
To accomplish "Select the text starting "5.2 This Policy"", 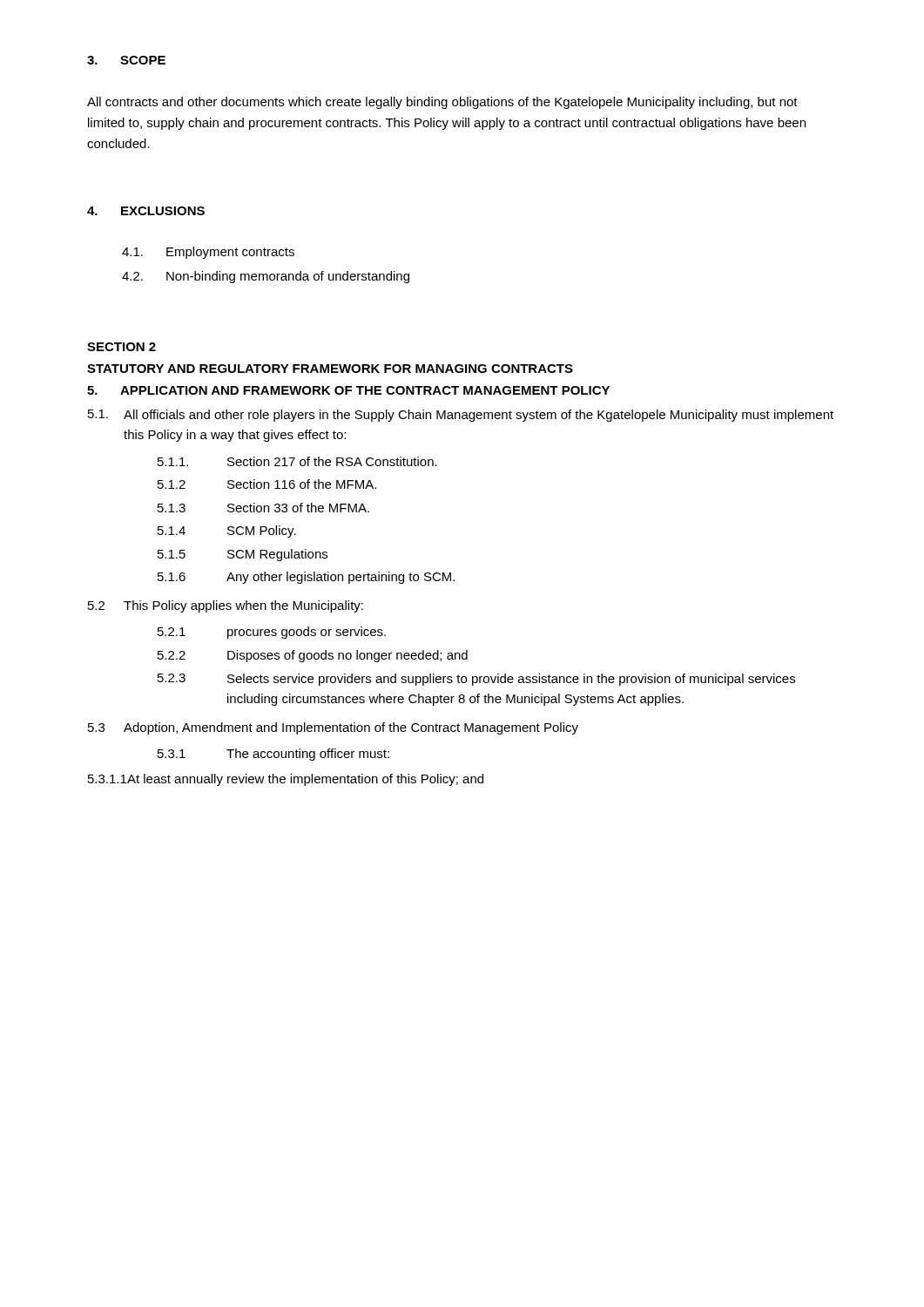I will [226, 605].
